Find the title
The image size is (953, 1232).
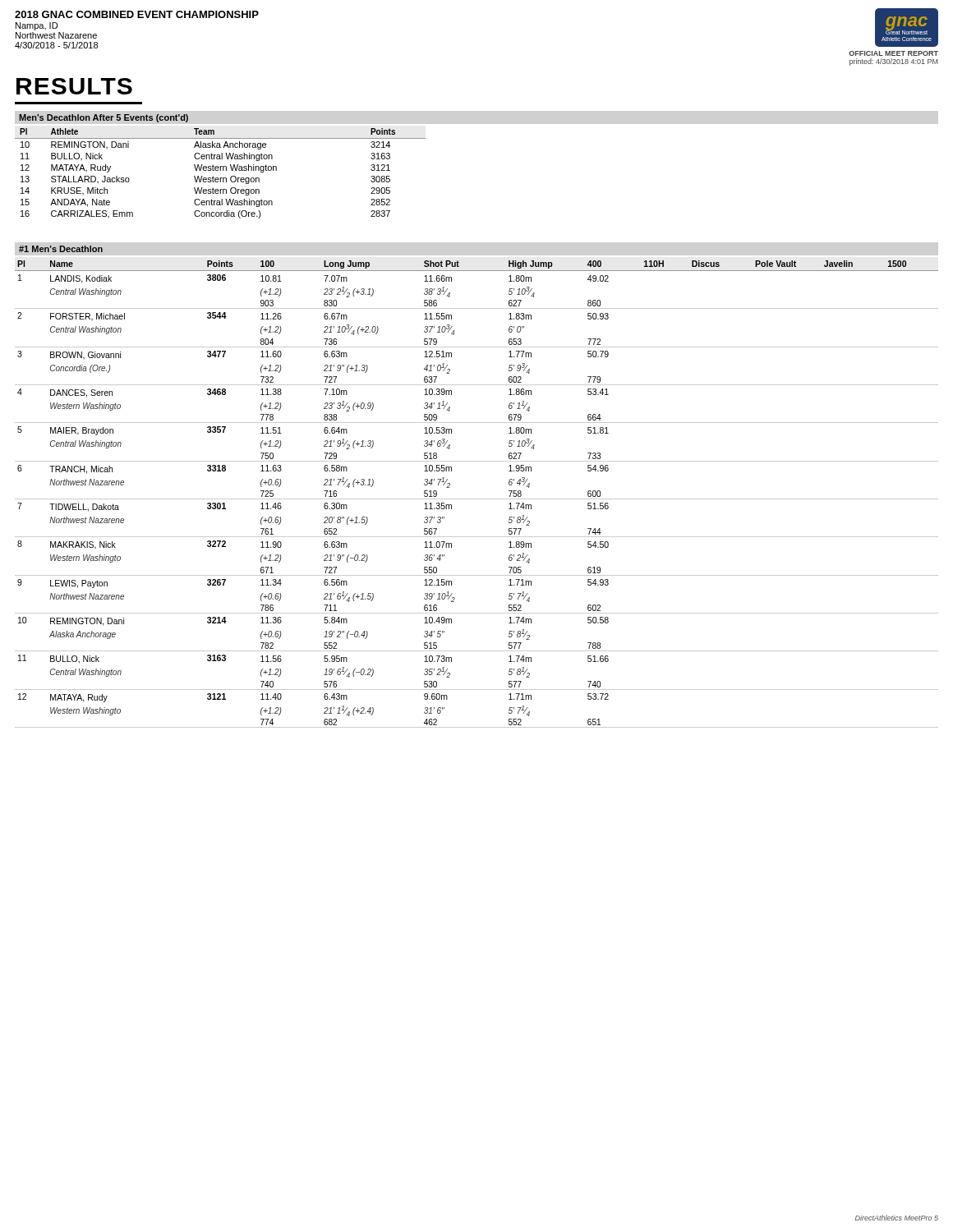click(74, 86)
